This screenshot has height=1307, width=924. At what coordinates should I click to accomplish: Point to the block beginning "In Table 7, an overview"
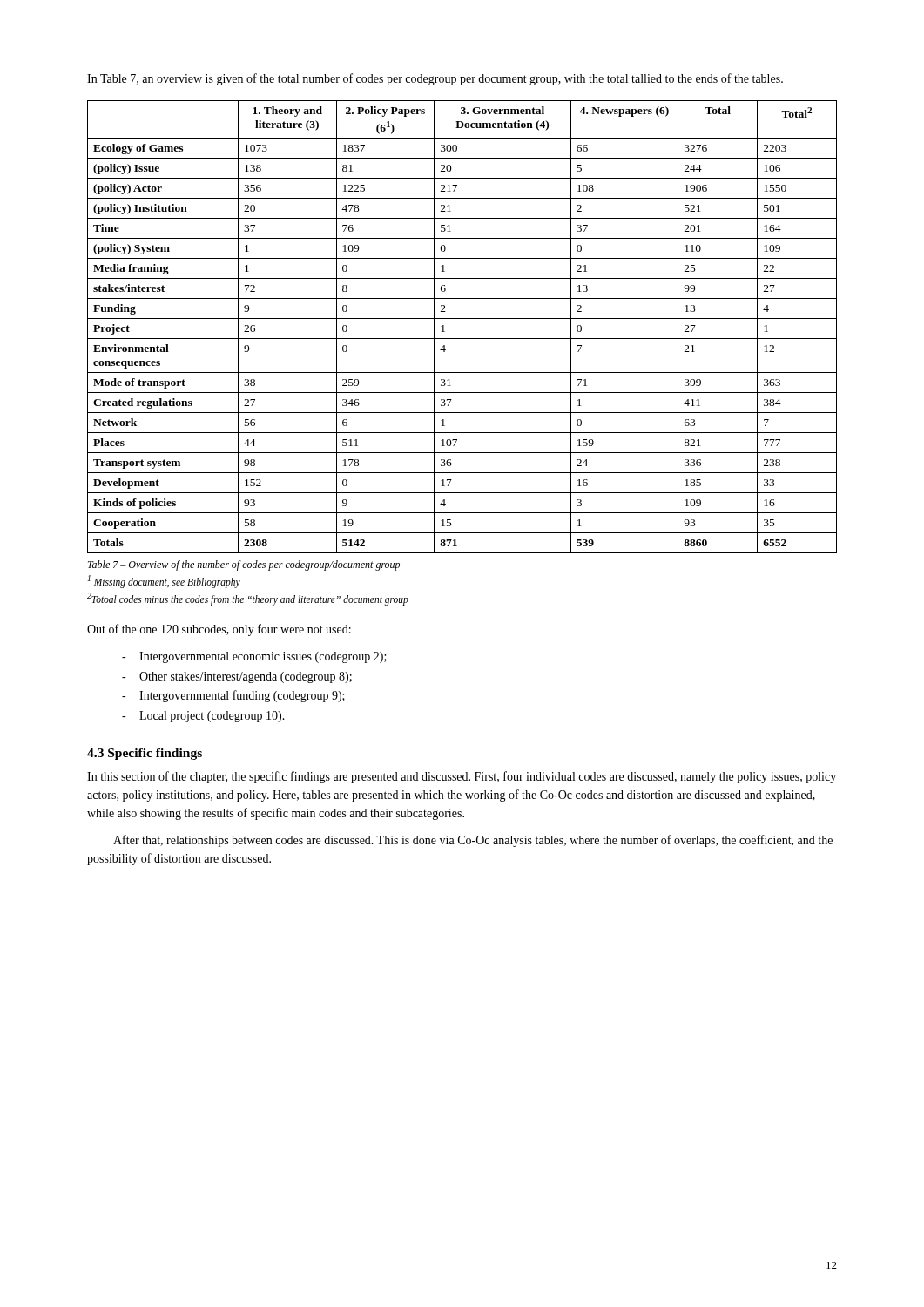click(435, 79)
